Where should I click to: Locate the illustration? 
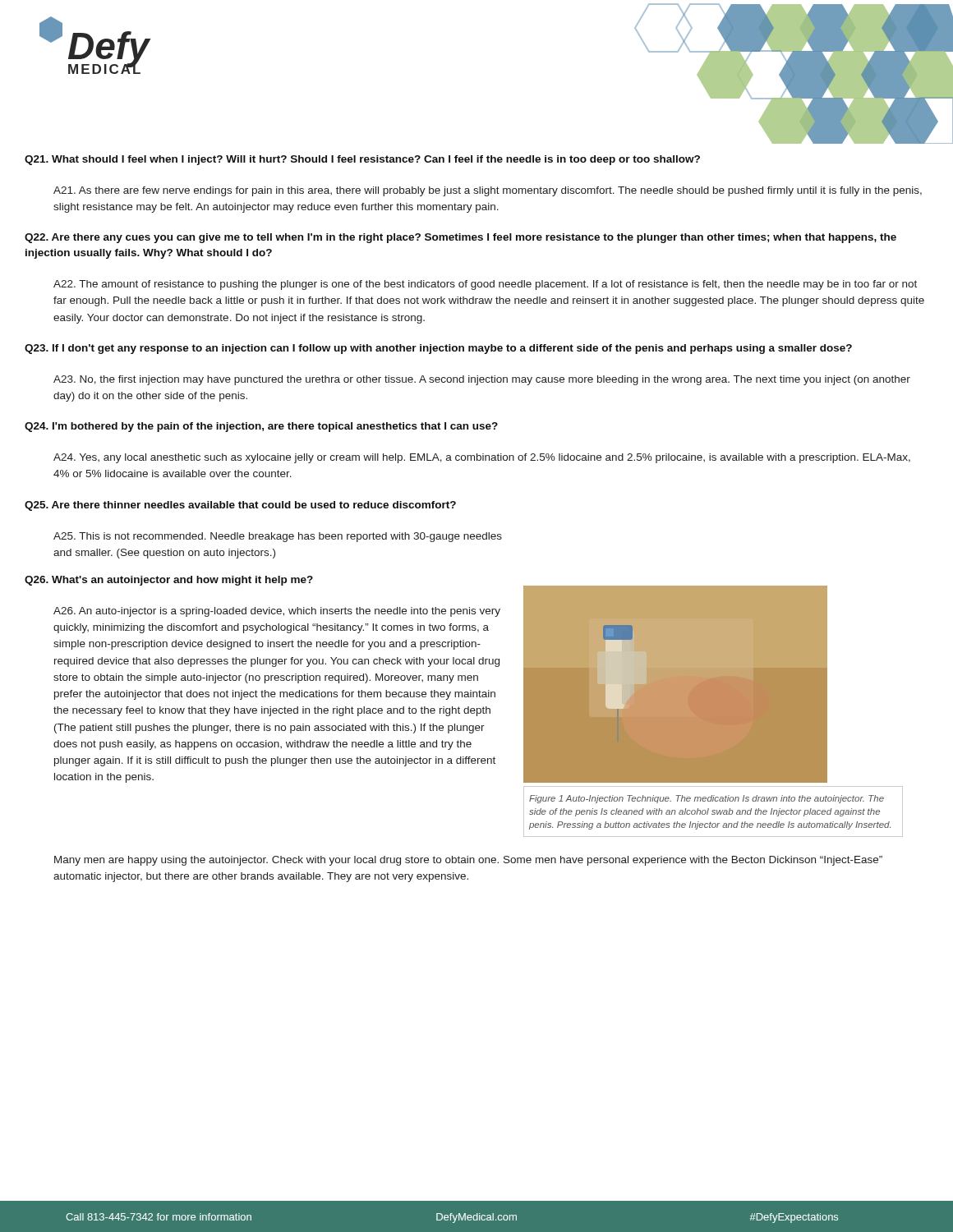(674, 72)
